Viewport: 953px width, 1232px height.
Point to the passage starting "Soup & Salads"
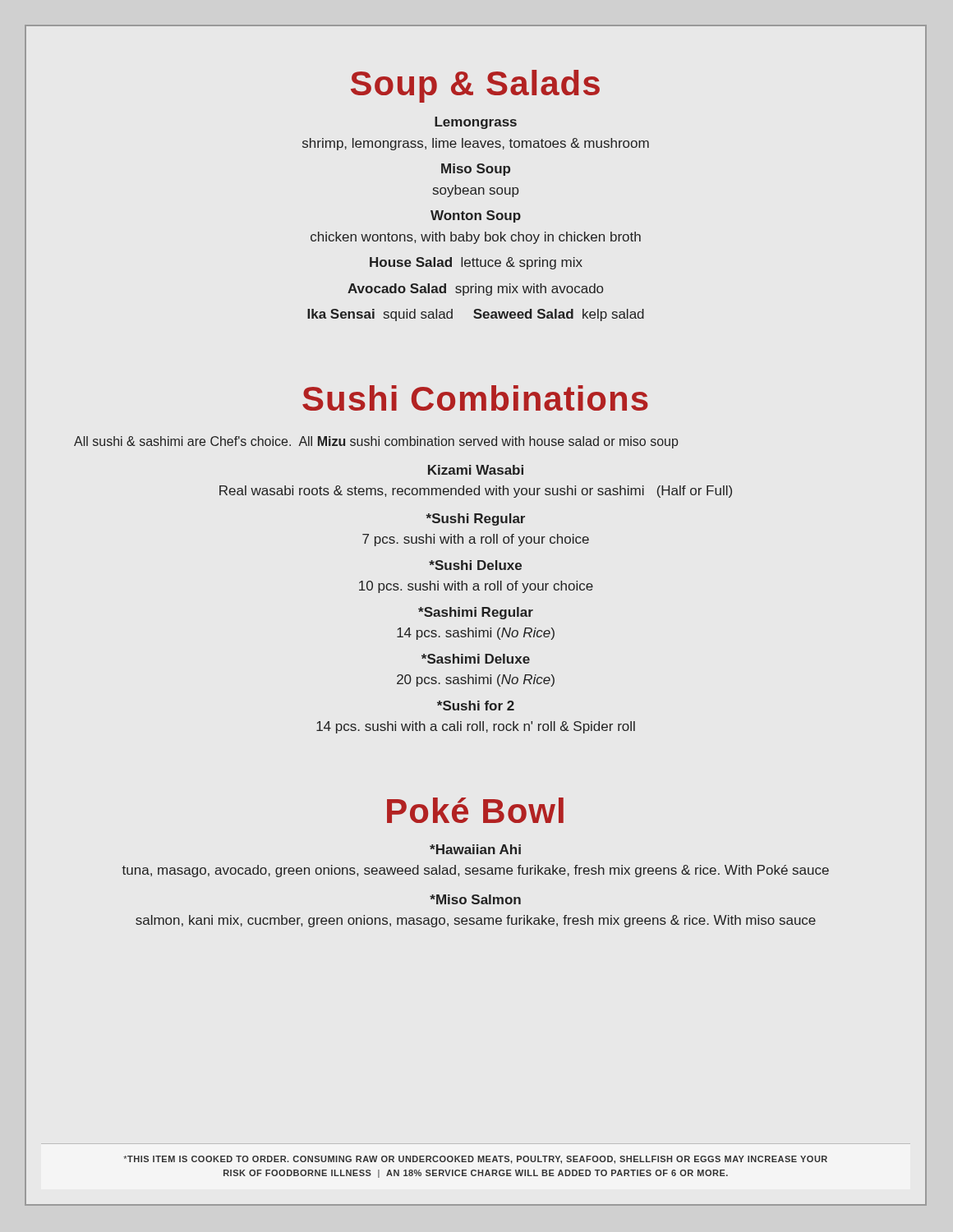tap(476, 76)
